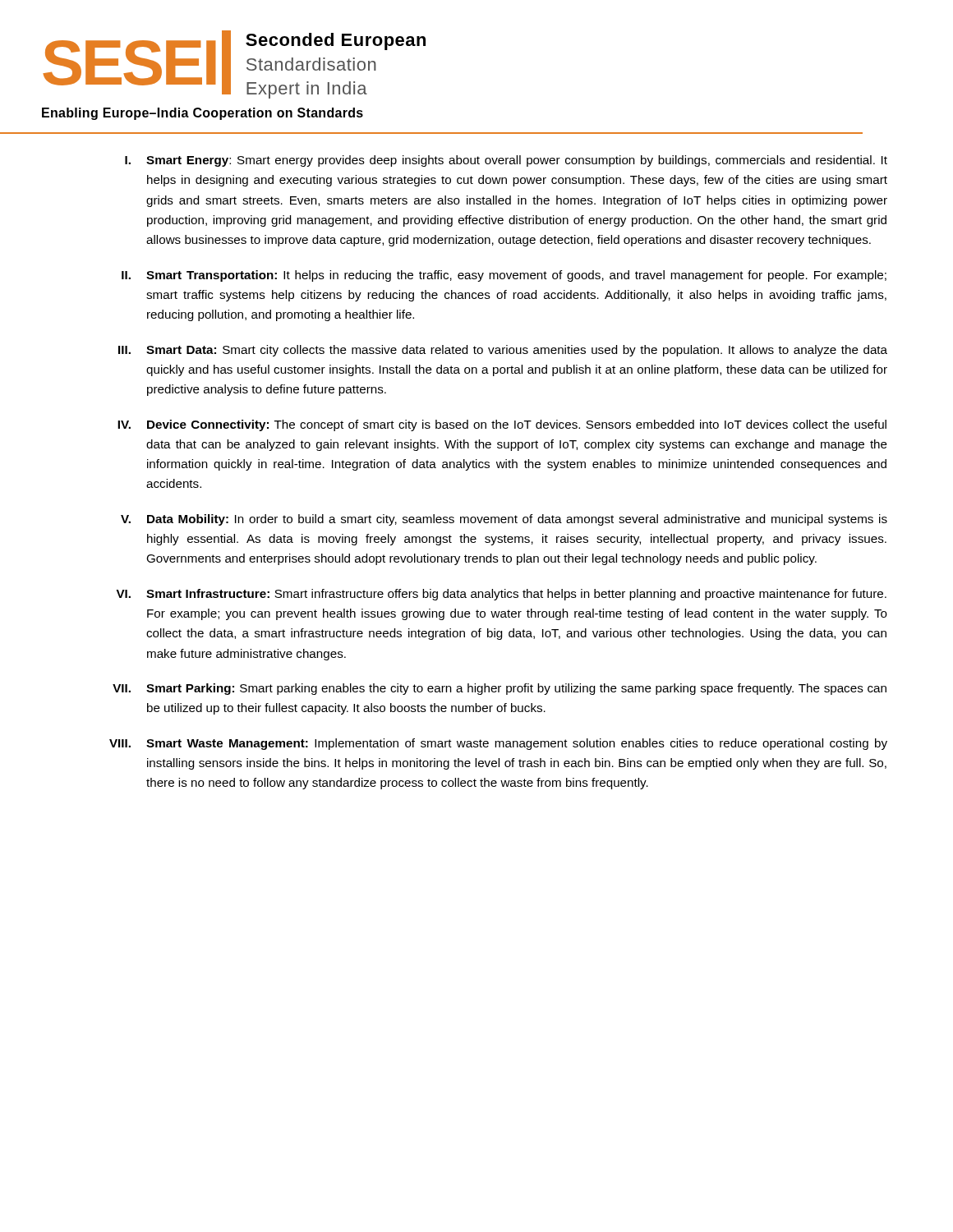Locate the list item with the text "V. Data Mobility: In order to build a"

tap(476, 539)
